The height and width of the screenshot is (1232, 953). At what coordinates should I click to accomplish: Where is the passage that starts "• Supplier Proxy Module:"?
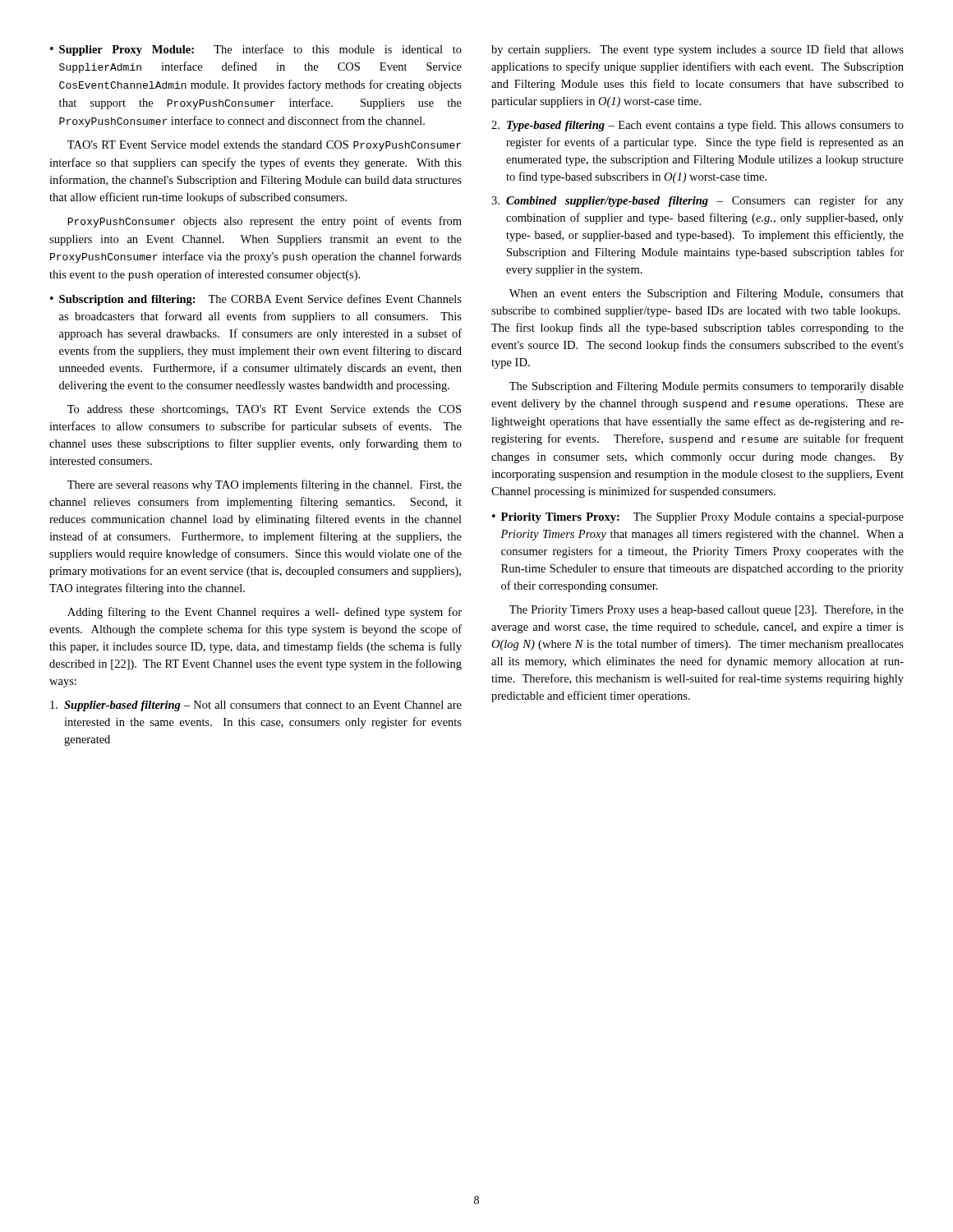(255, 86)
